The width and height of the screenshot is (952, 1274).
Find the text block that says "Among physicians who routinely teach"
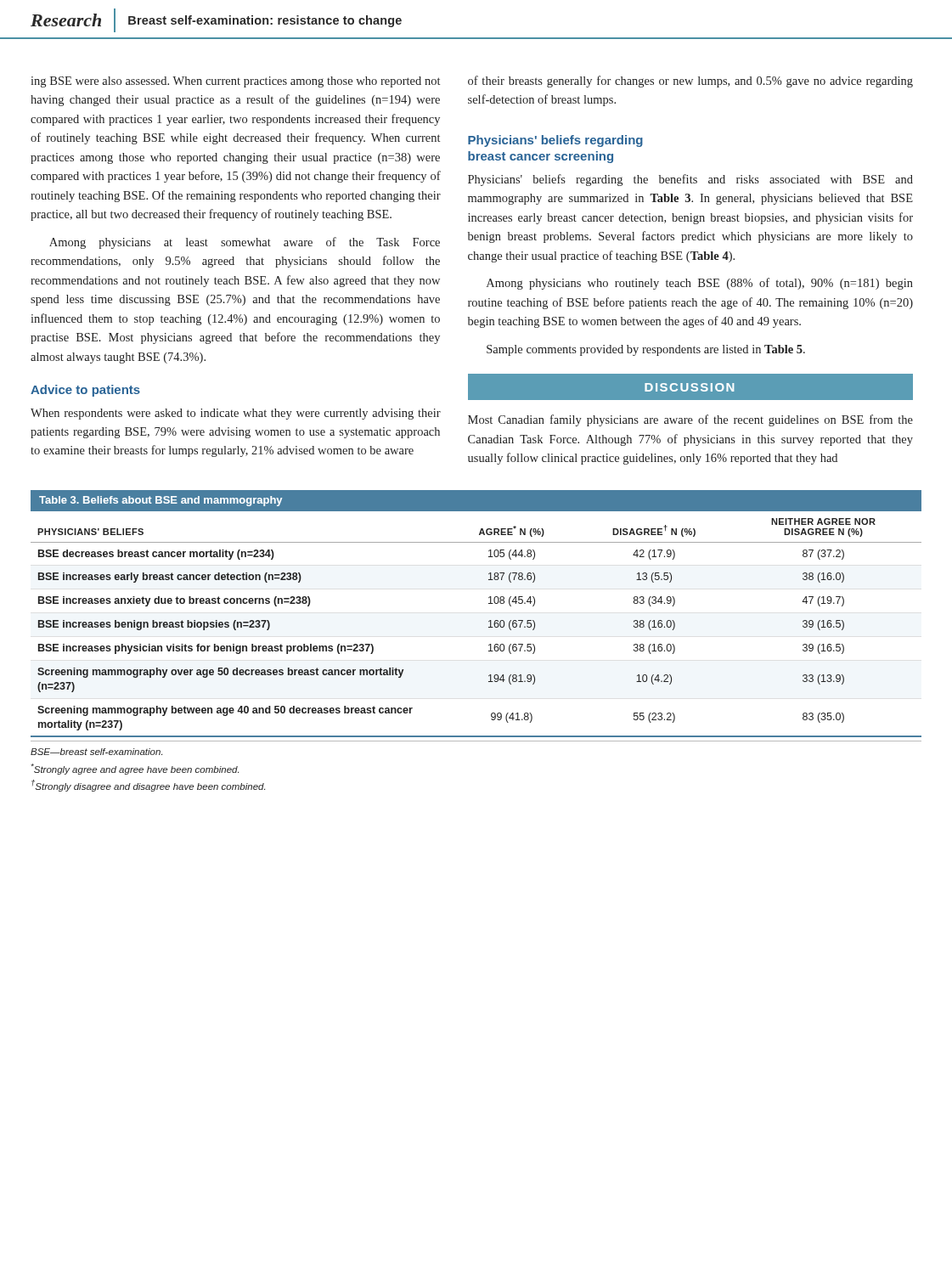pos(690,302)
